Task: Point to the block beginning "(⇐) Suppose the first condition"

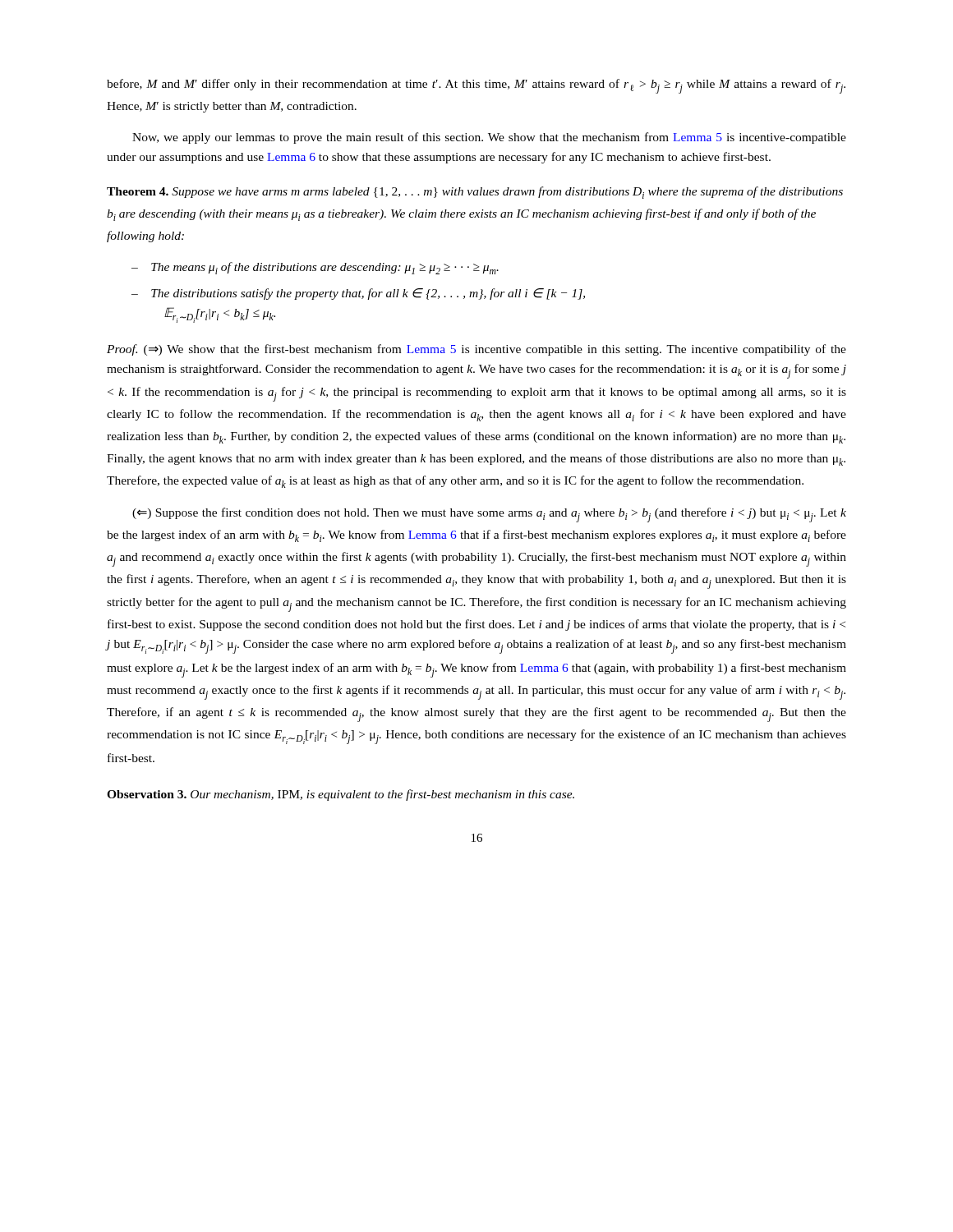Action: pyautogui.click(x=476, y=635)
